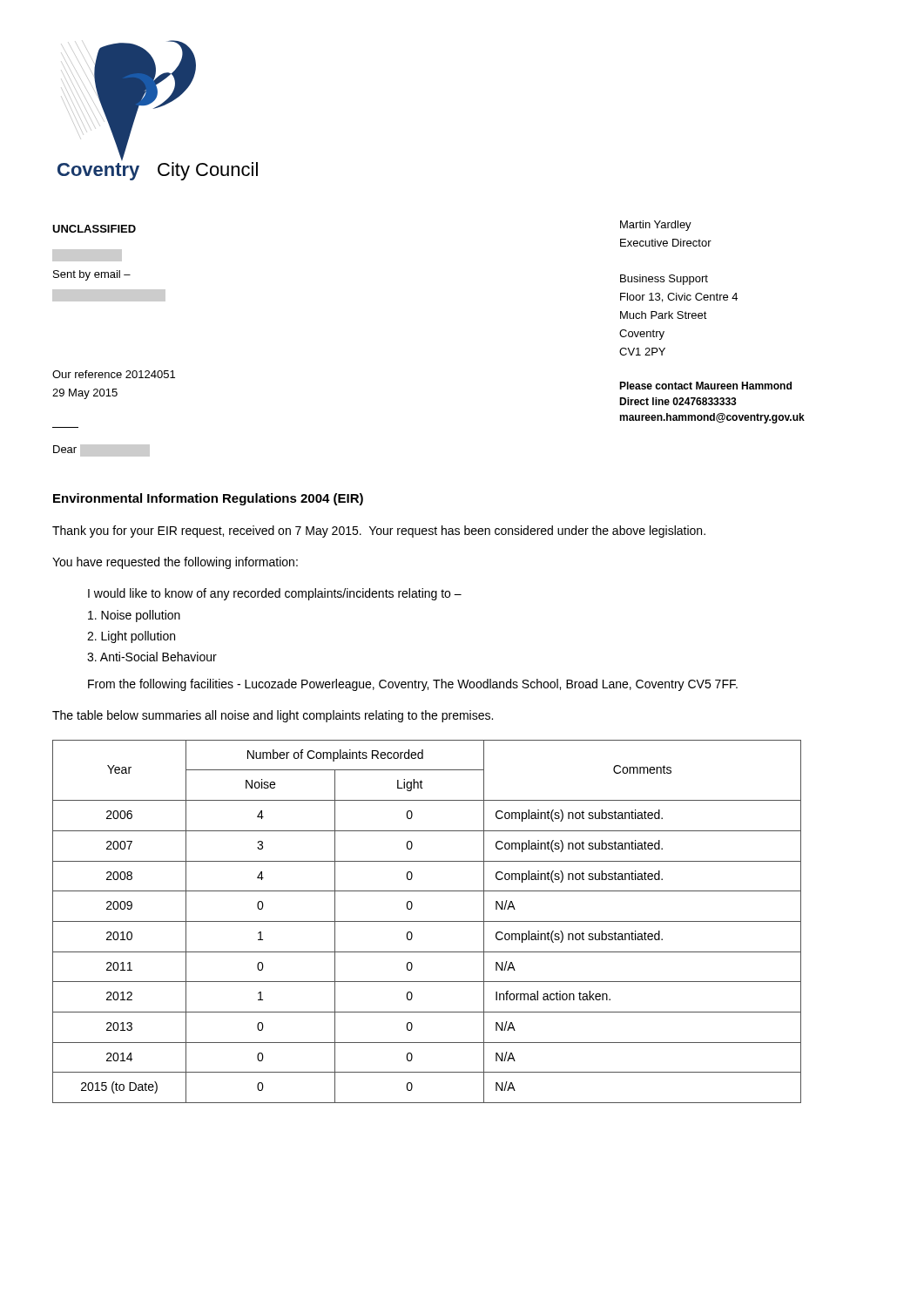Find the text block starting "Please contact Maureen Hammond Direct line"
924x1307 pixels.
pos(712,402)
